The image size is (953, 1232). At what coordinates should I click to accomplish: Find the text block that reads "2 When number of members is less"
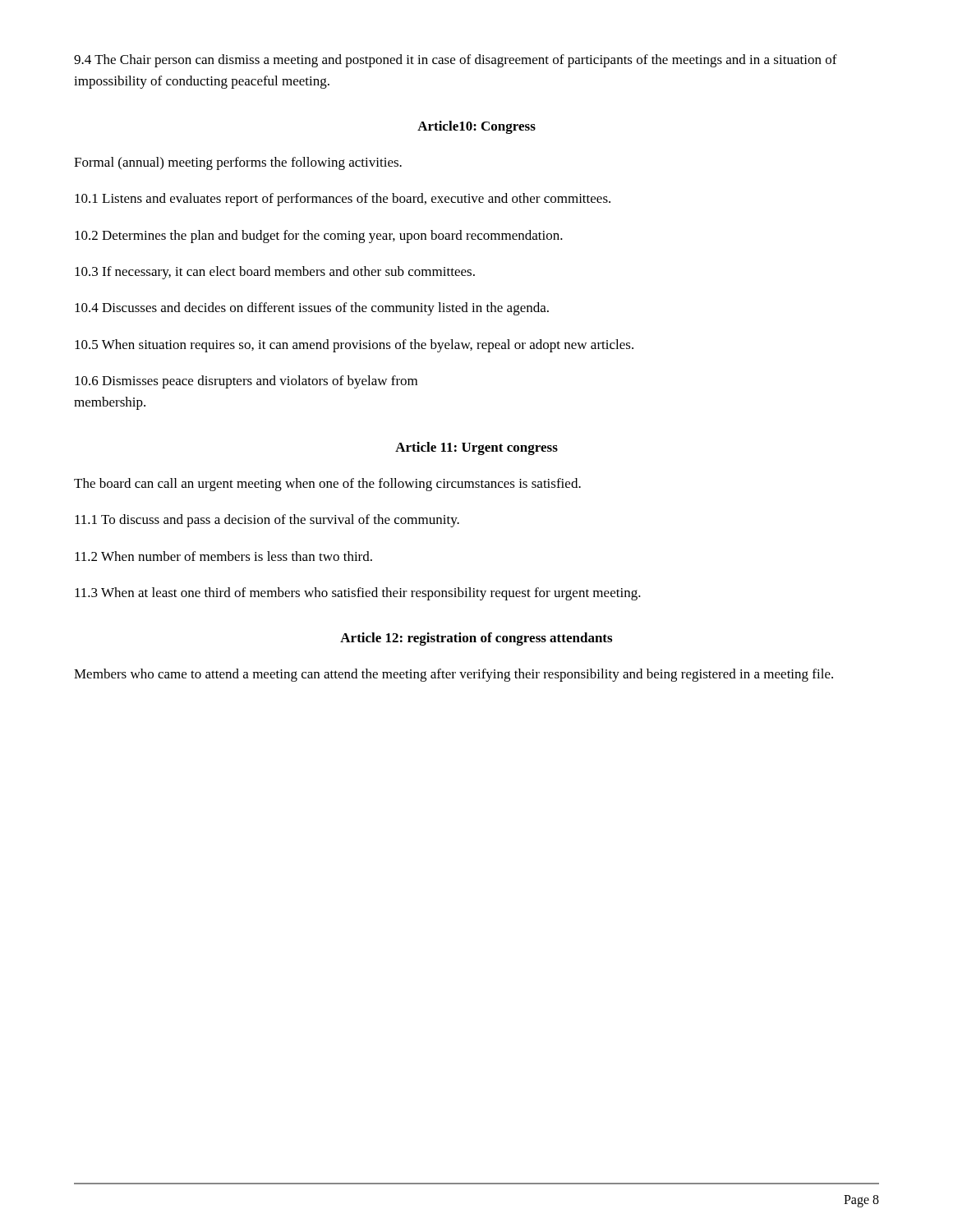point(223,556)
